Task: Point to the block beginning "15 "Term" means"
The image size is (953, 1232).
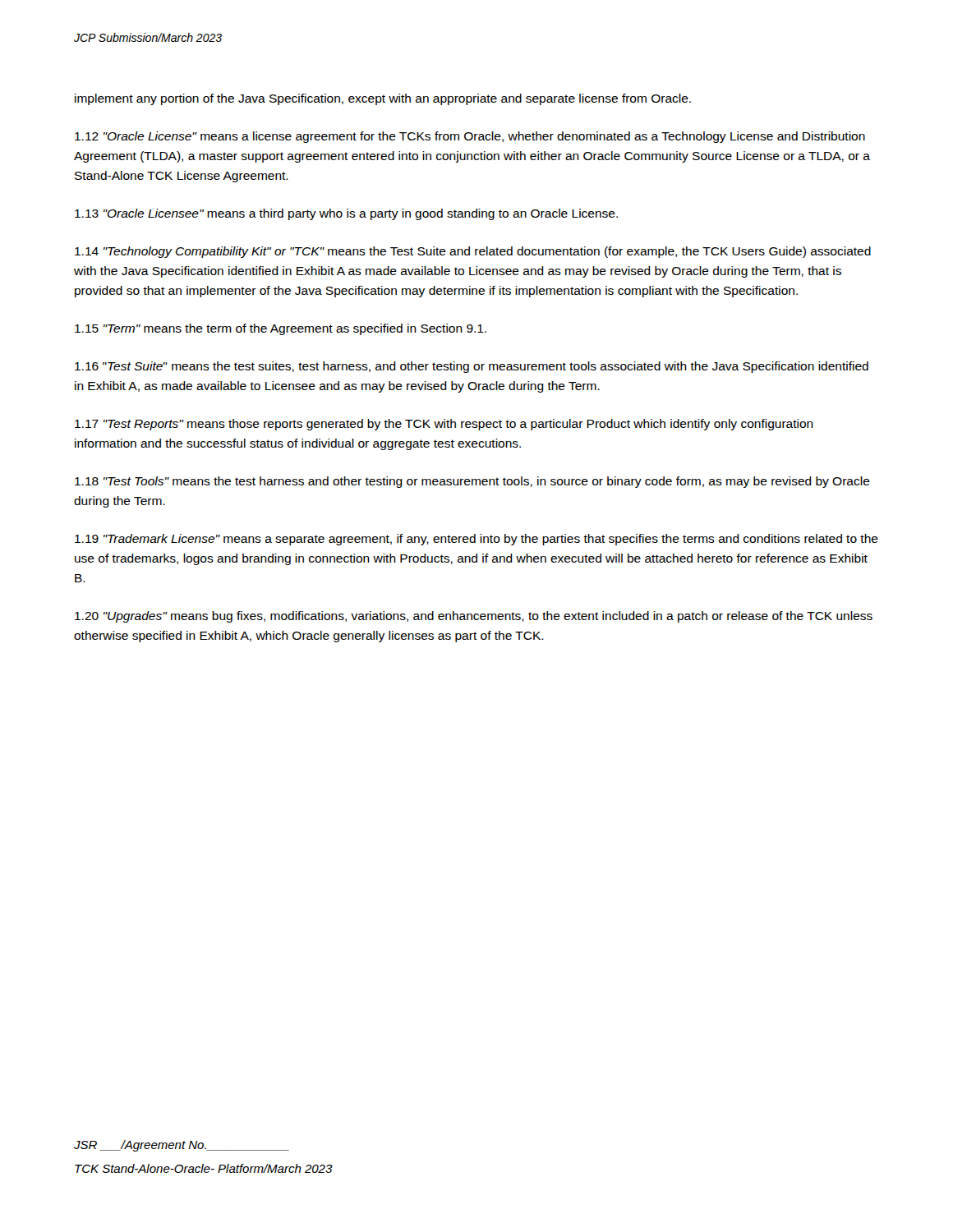Action: pos(281,328)
